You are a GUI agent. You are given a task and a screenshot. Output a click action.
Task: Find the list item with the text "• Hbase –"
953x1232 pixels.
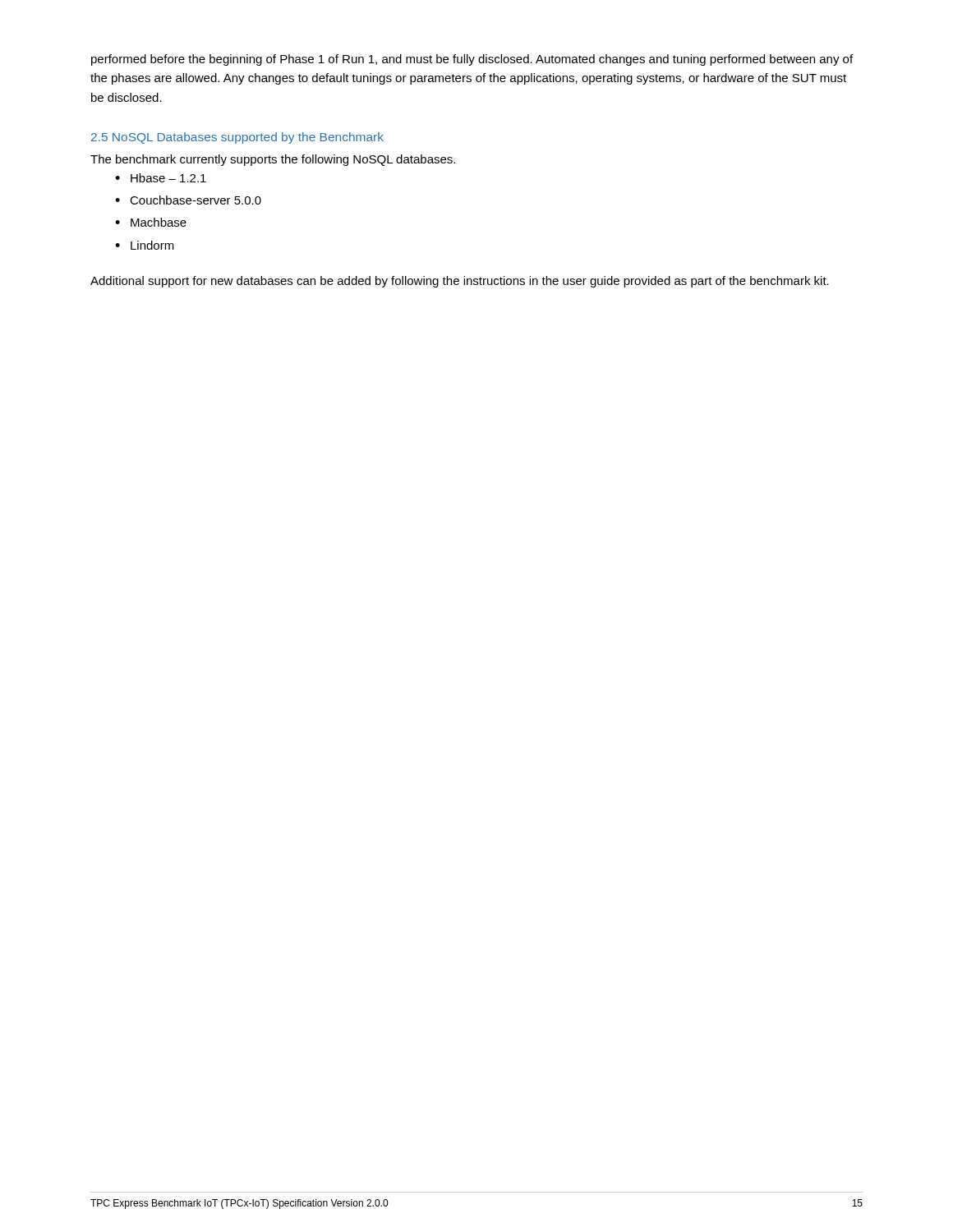[161, 179]
